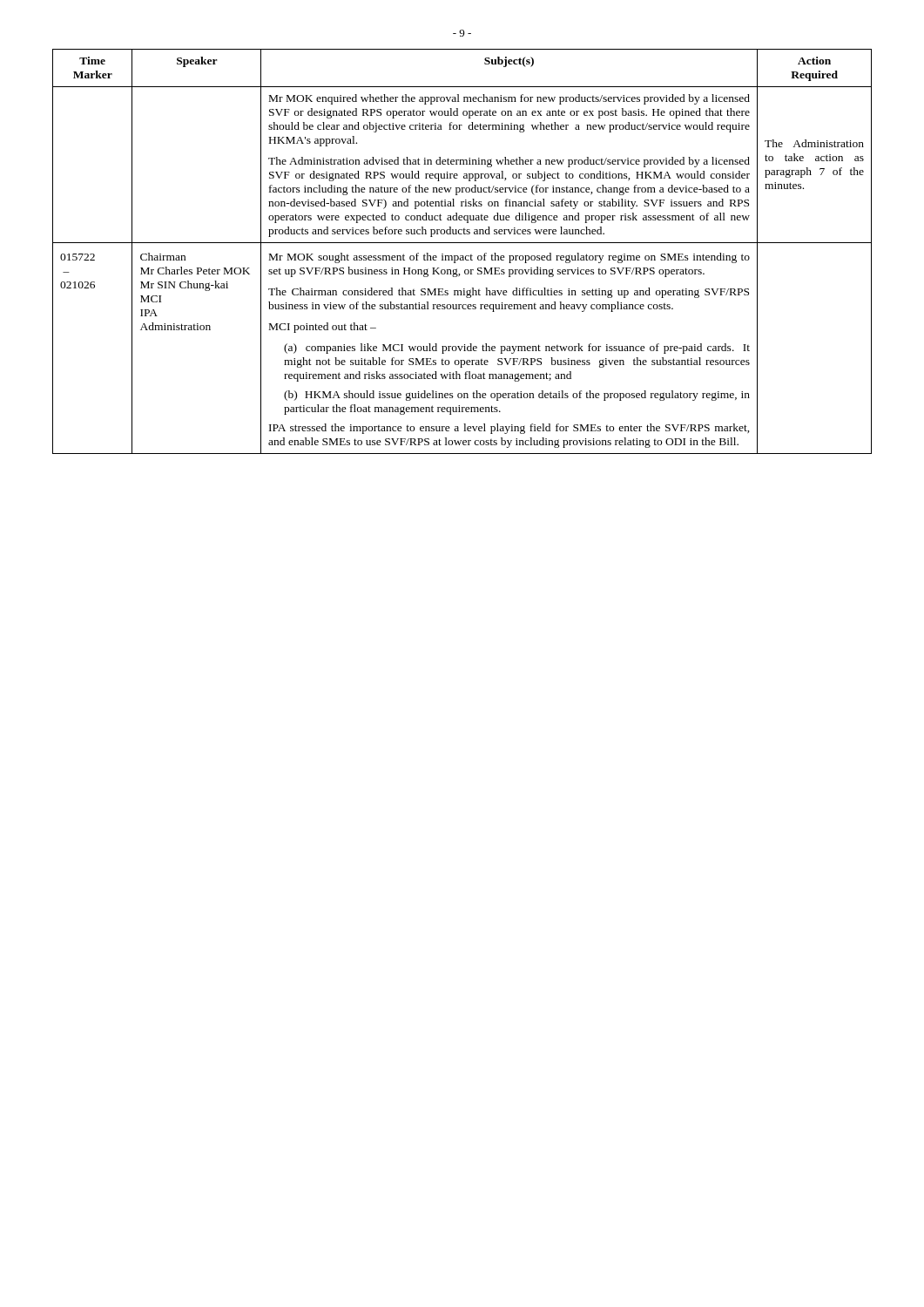Find the table that mentions "Time Marker"
The image size is (924, 1307).
[x=462, y=251]
